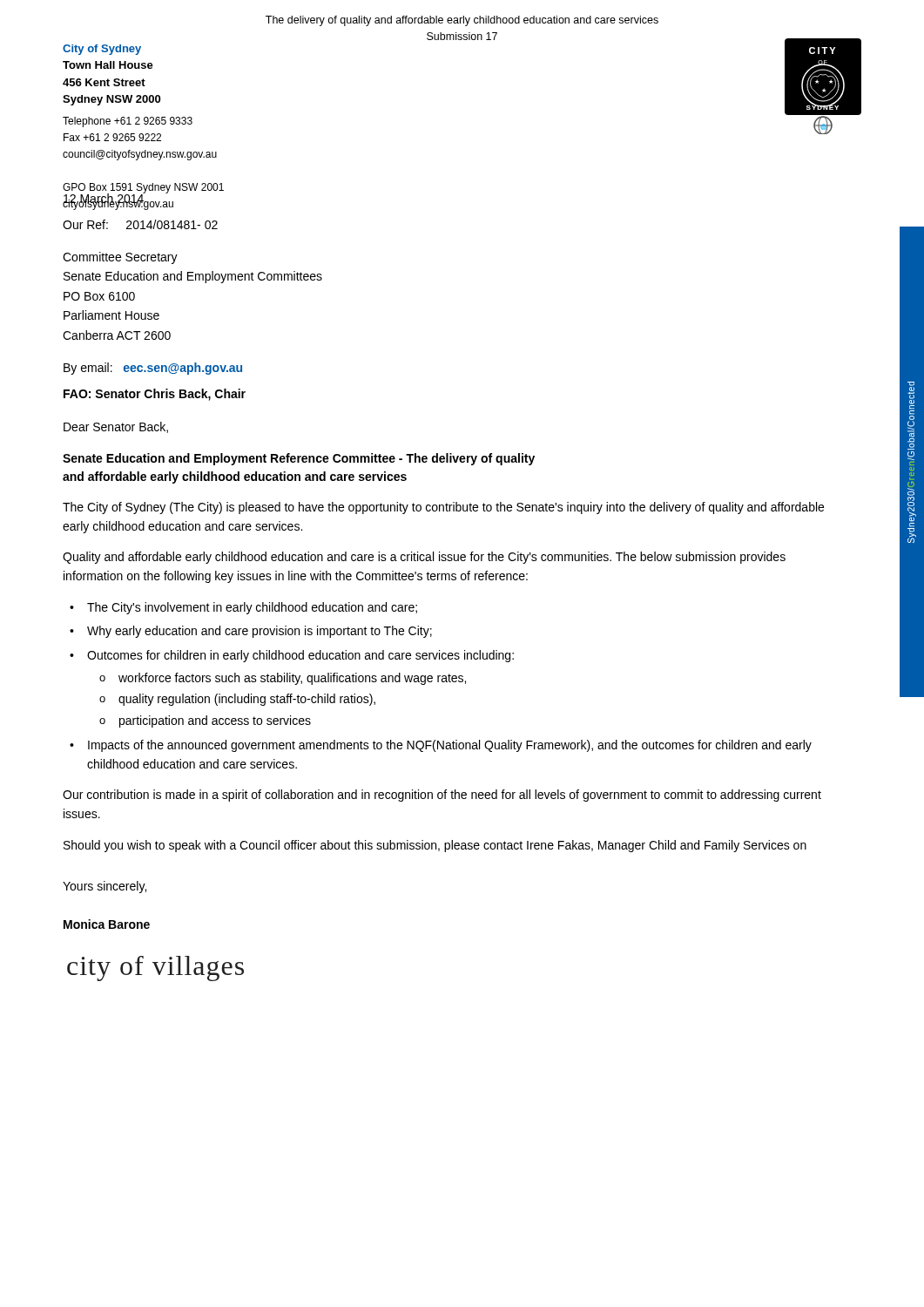Where is the passage that starts "Outcomes for children in early"?
Viewport: 924px width, 1307px height.
(x=459, y=690)
